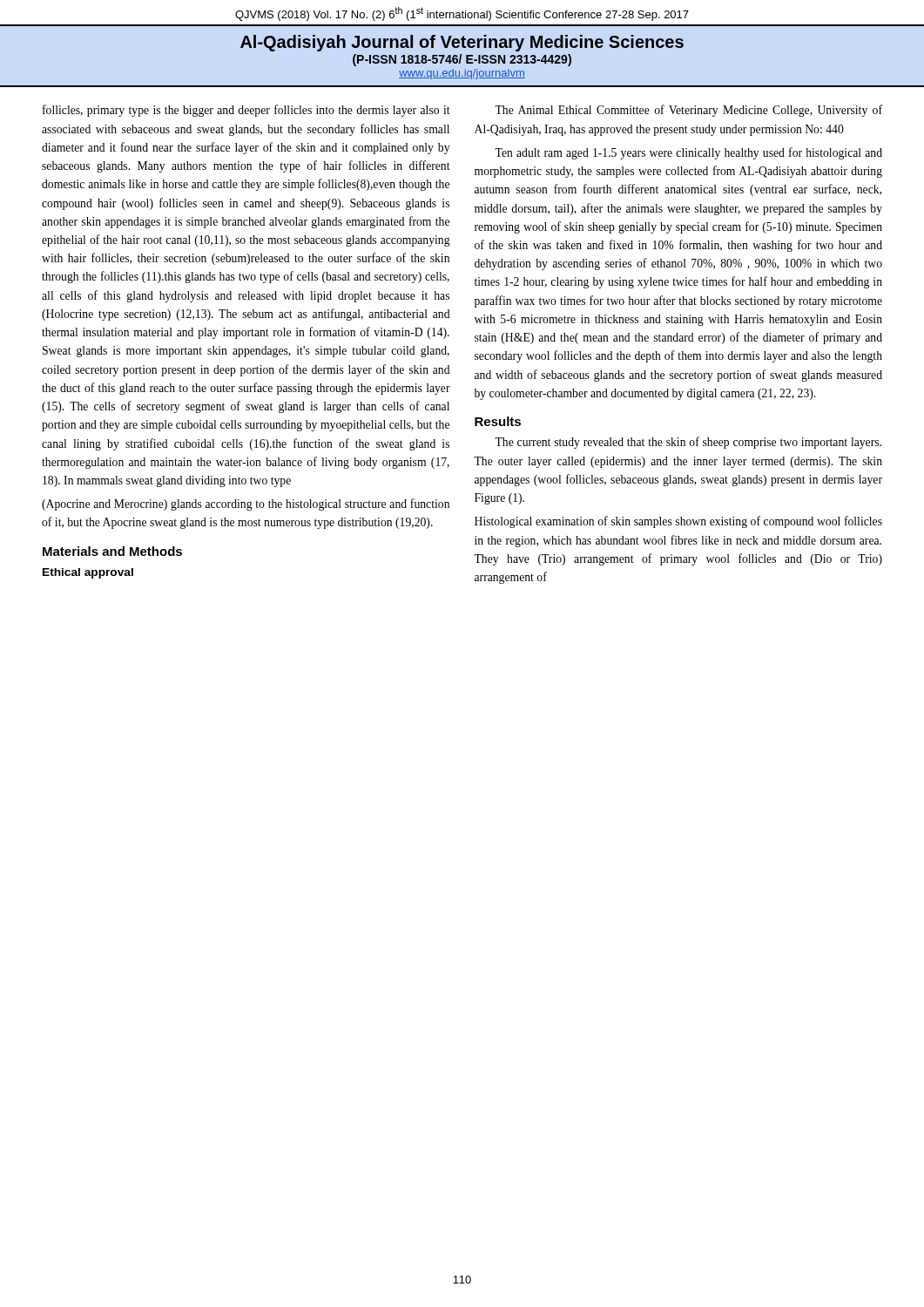Screen dimensions: 1307x924
Task: Point to the region starting "follicles, primary type is the bigger"
Action: point(246,296)
